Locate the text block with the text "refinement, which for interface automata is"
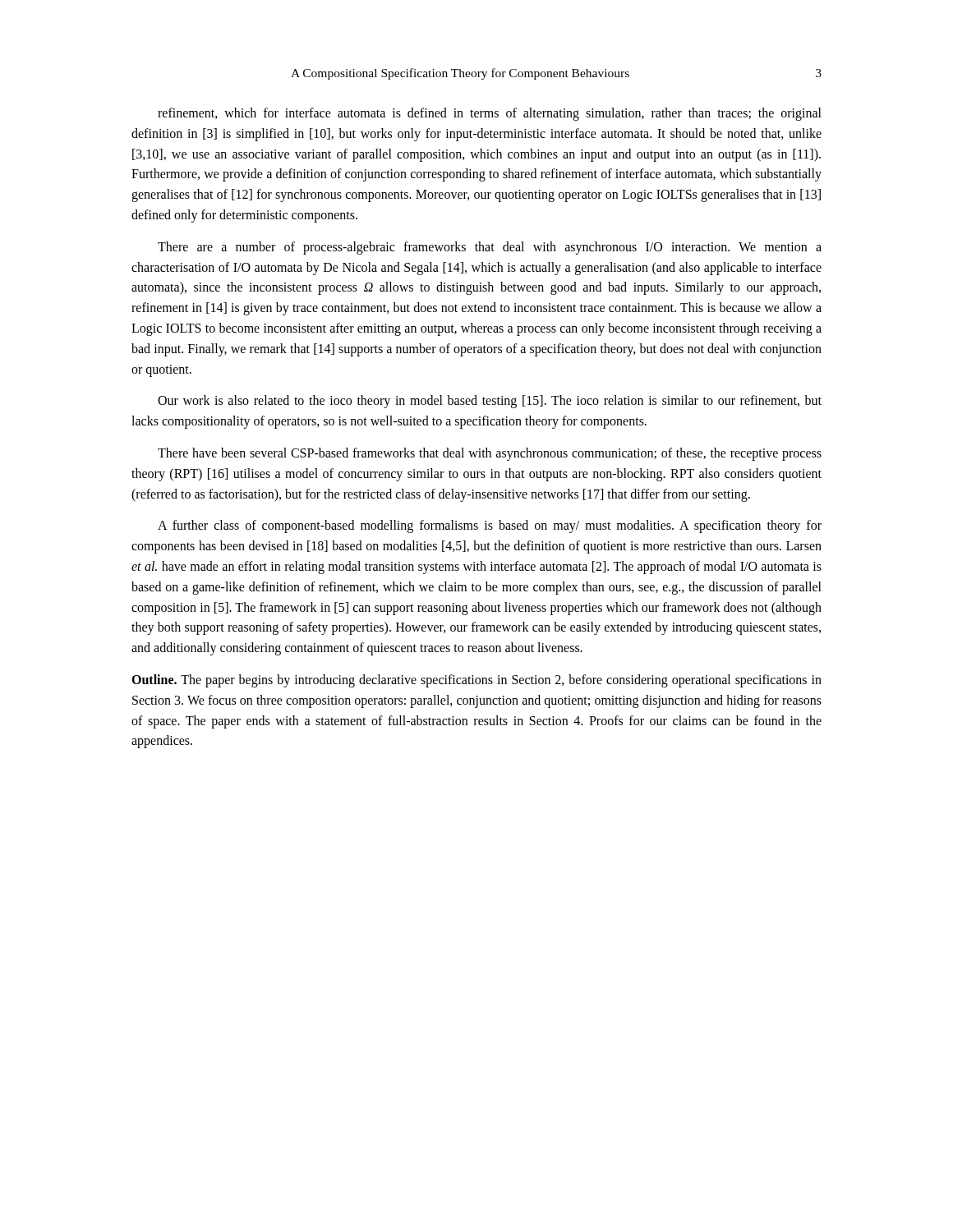This screenshot has height=1232, width=953. tap(476, 165)
